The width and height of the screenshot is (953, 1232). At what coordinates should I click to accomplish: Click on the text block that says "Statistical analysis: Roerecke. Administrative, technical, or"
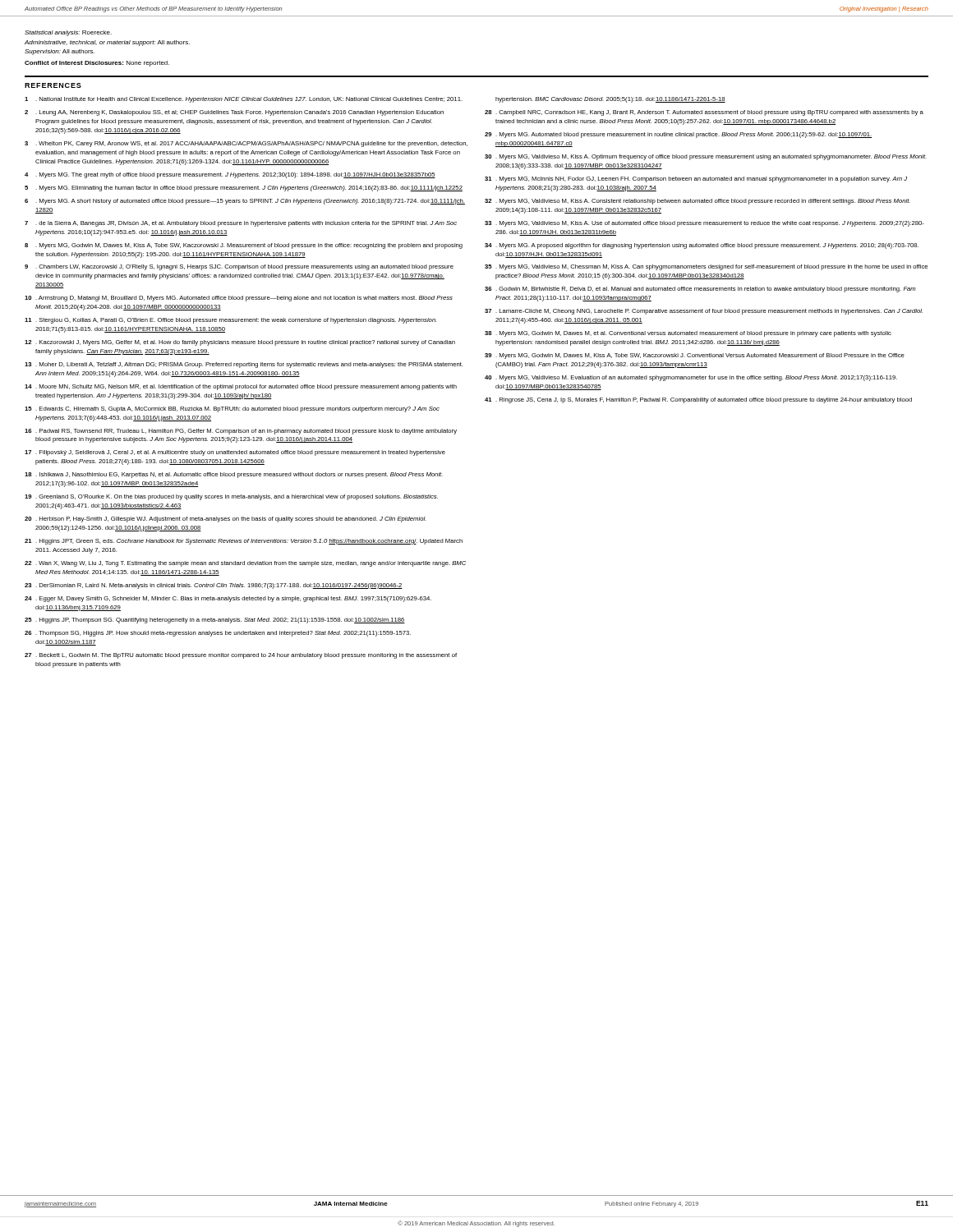pyautogui.click(x=107, y=42)
